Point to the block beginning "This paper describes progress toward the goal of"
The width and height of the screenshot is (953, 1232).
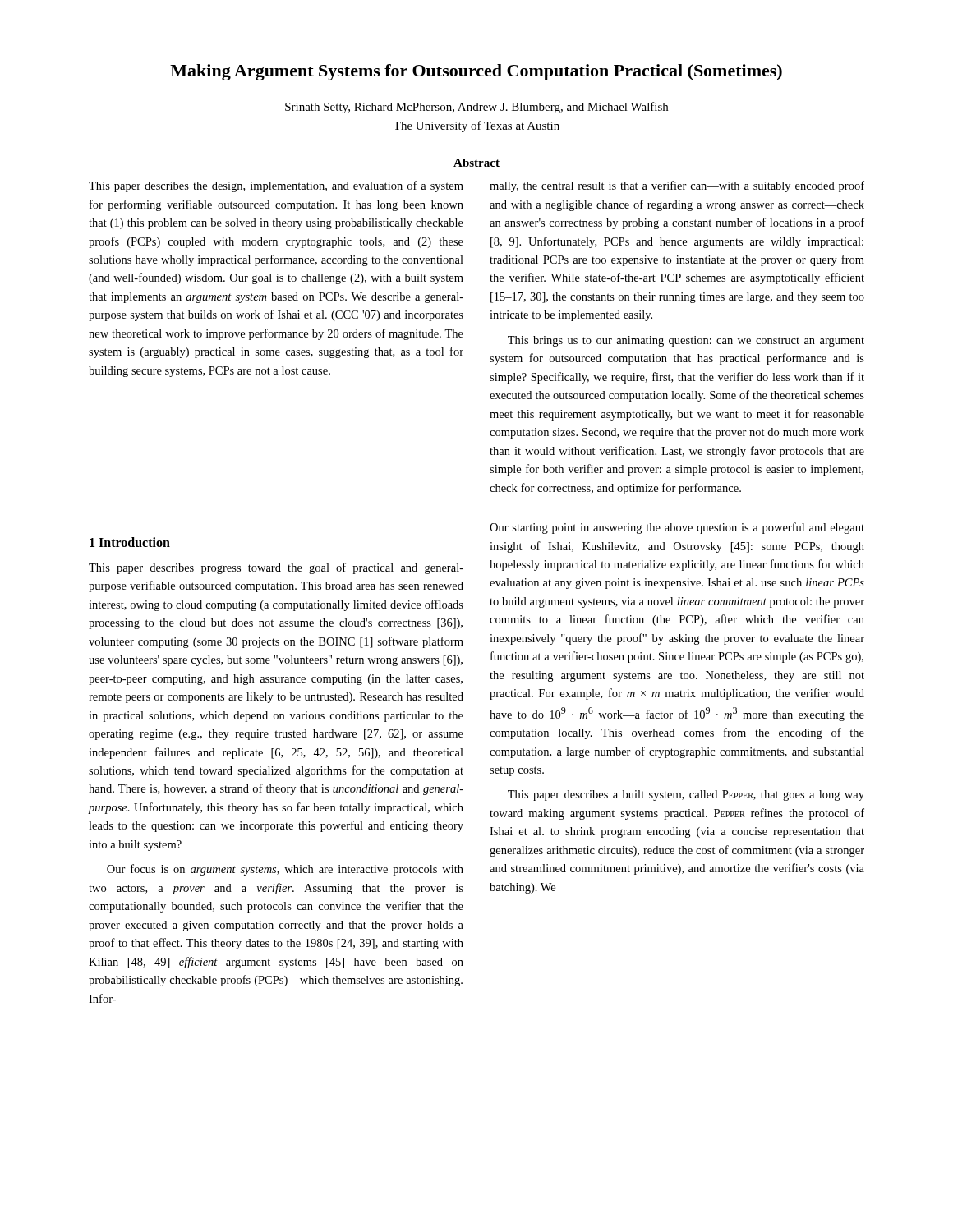tap(276, 783)
